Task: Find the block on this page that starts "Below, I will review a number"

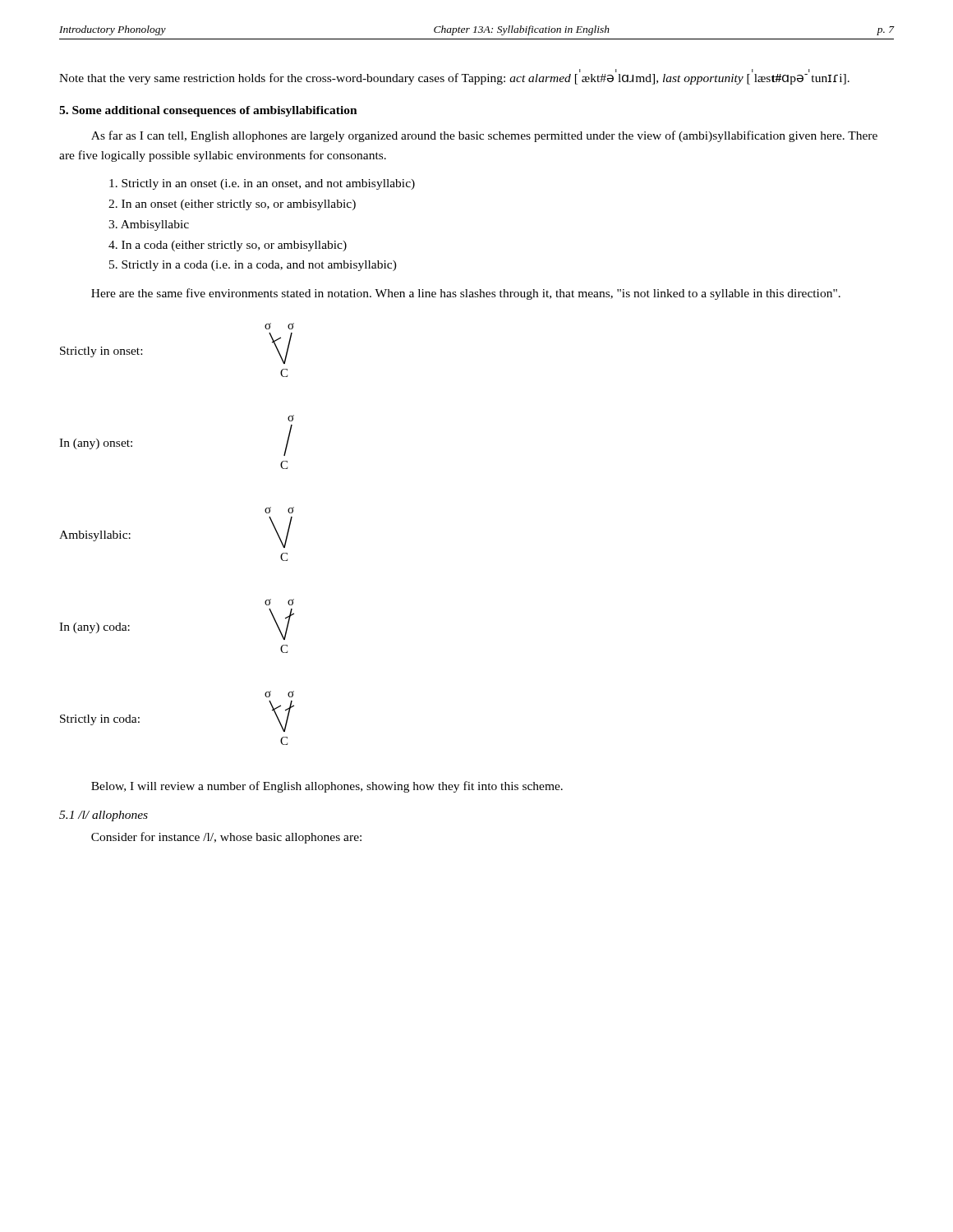Action: [327, 786]
